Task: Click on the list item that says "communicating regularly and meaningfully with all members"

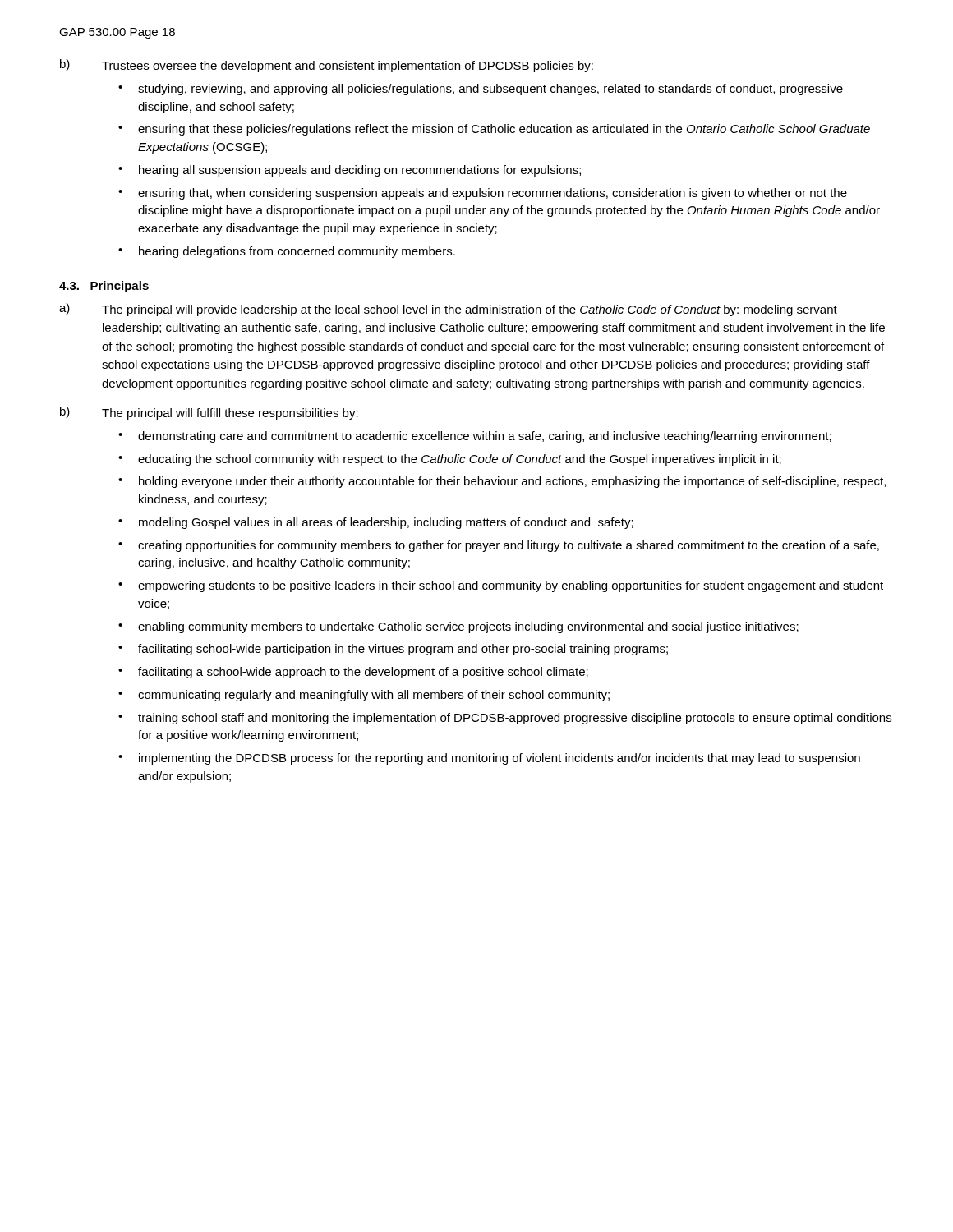Action: [516, 695]
